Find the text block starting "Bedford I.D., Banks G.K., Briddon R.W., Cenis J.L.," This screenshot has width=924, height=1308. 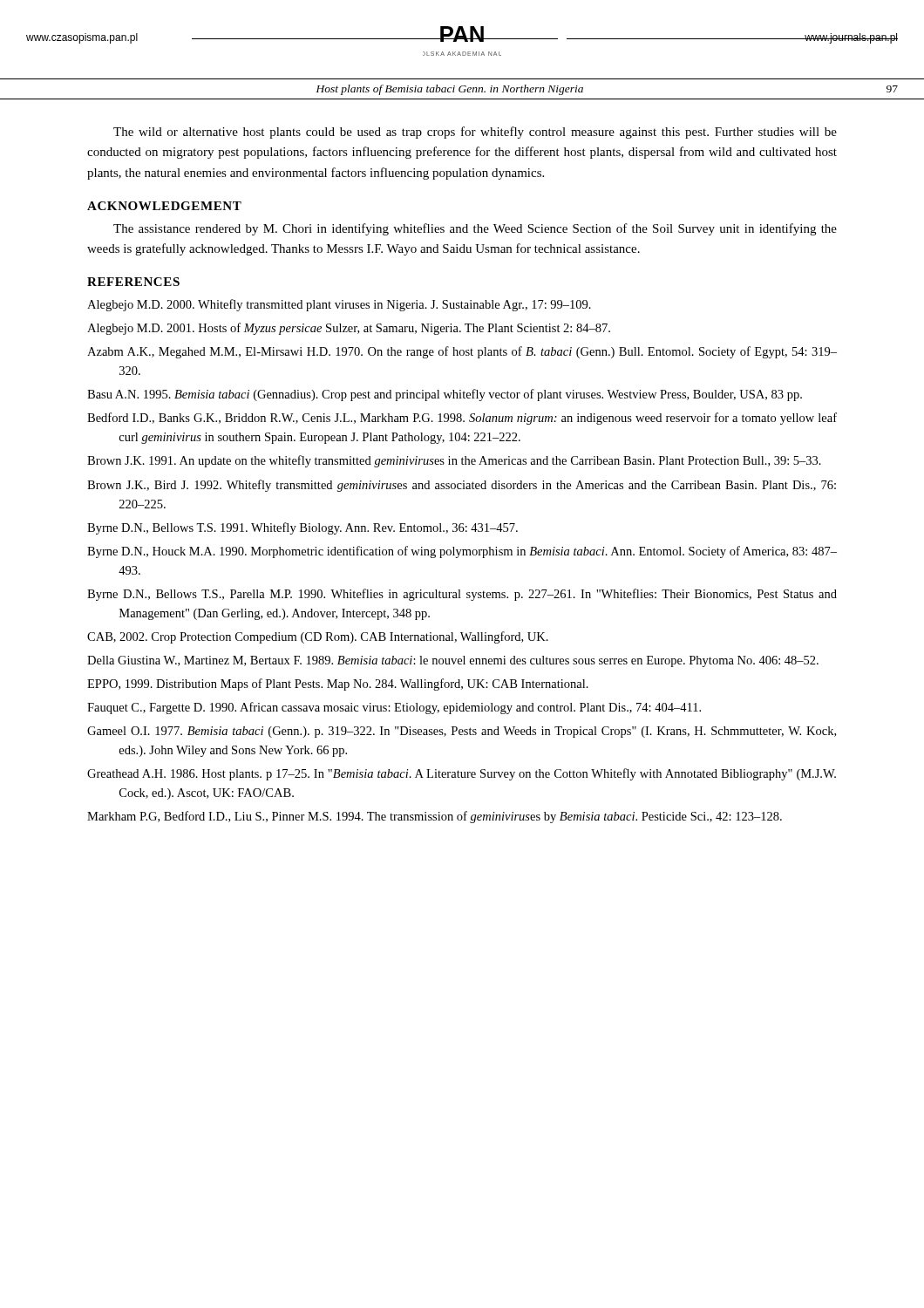462,428
